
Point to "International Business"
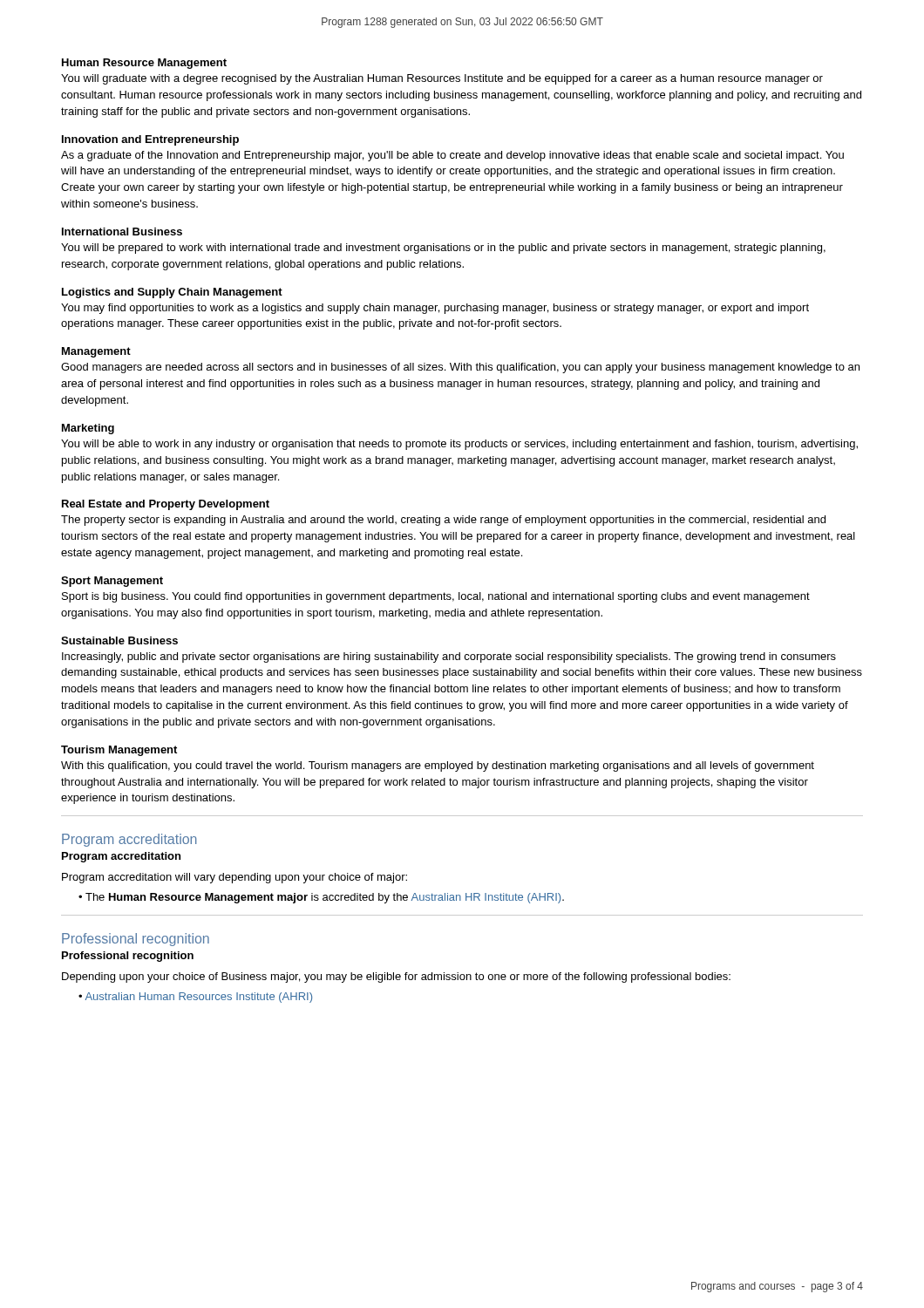(122, 231)
